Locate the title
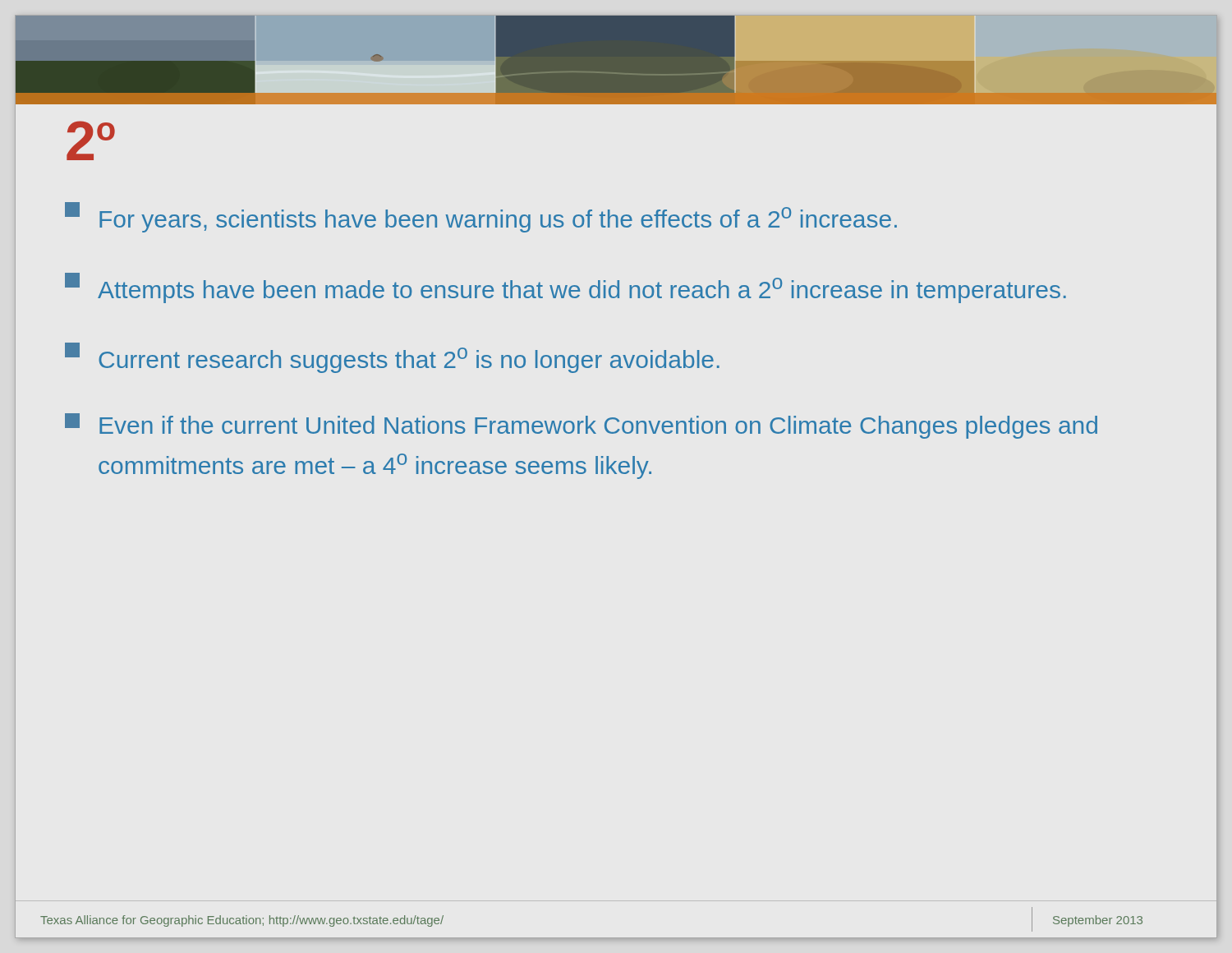The image size is (1232, 953). tap(90, 140)
